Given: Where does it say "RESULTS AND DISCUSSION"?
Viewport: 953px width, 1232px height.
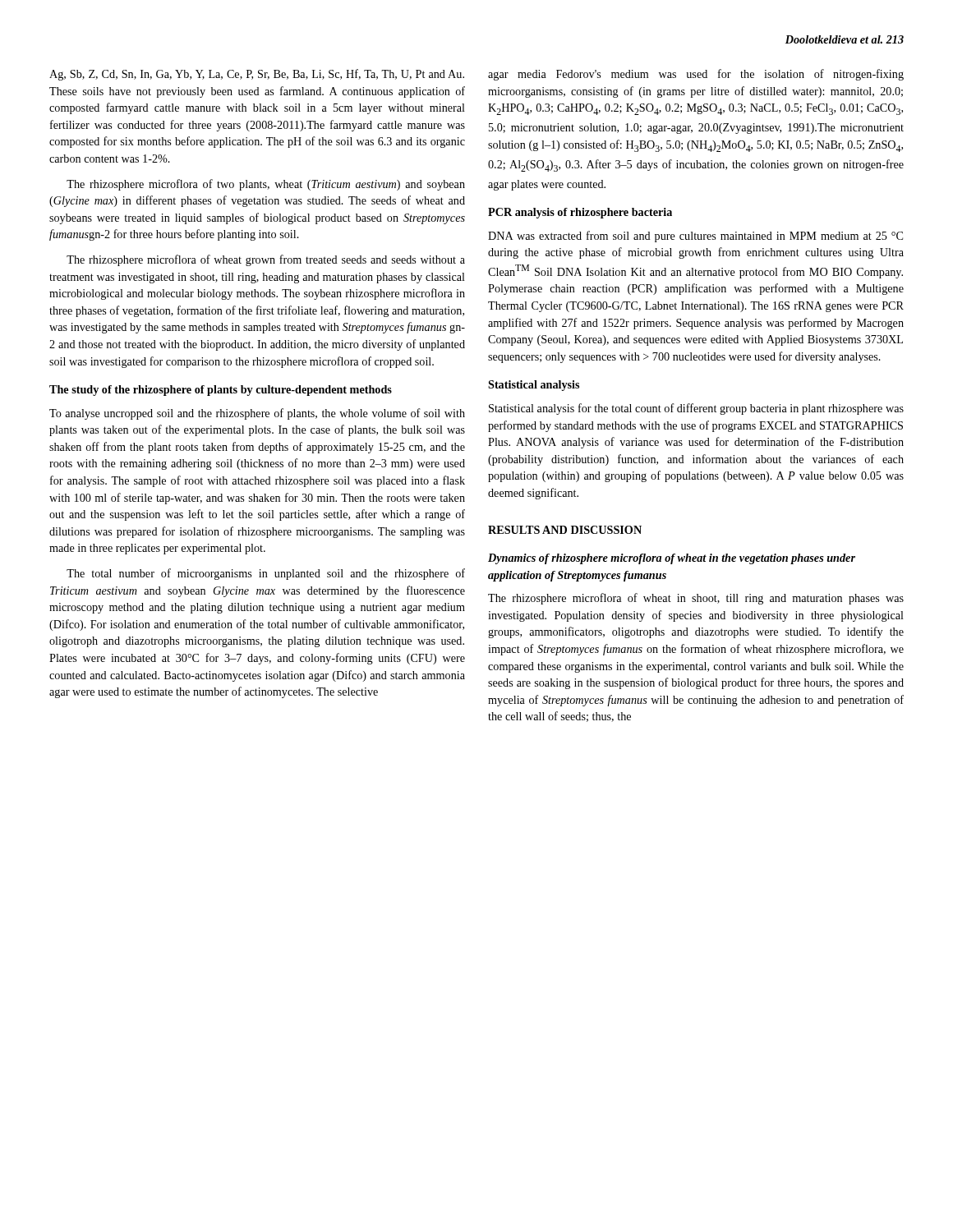Looking at the screenshot, I should coord(565,529).
